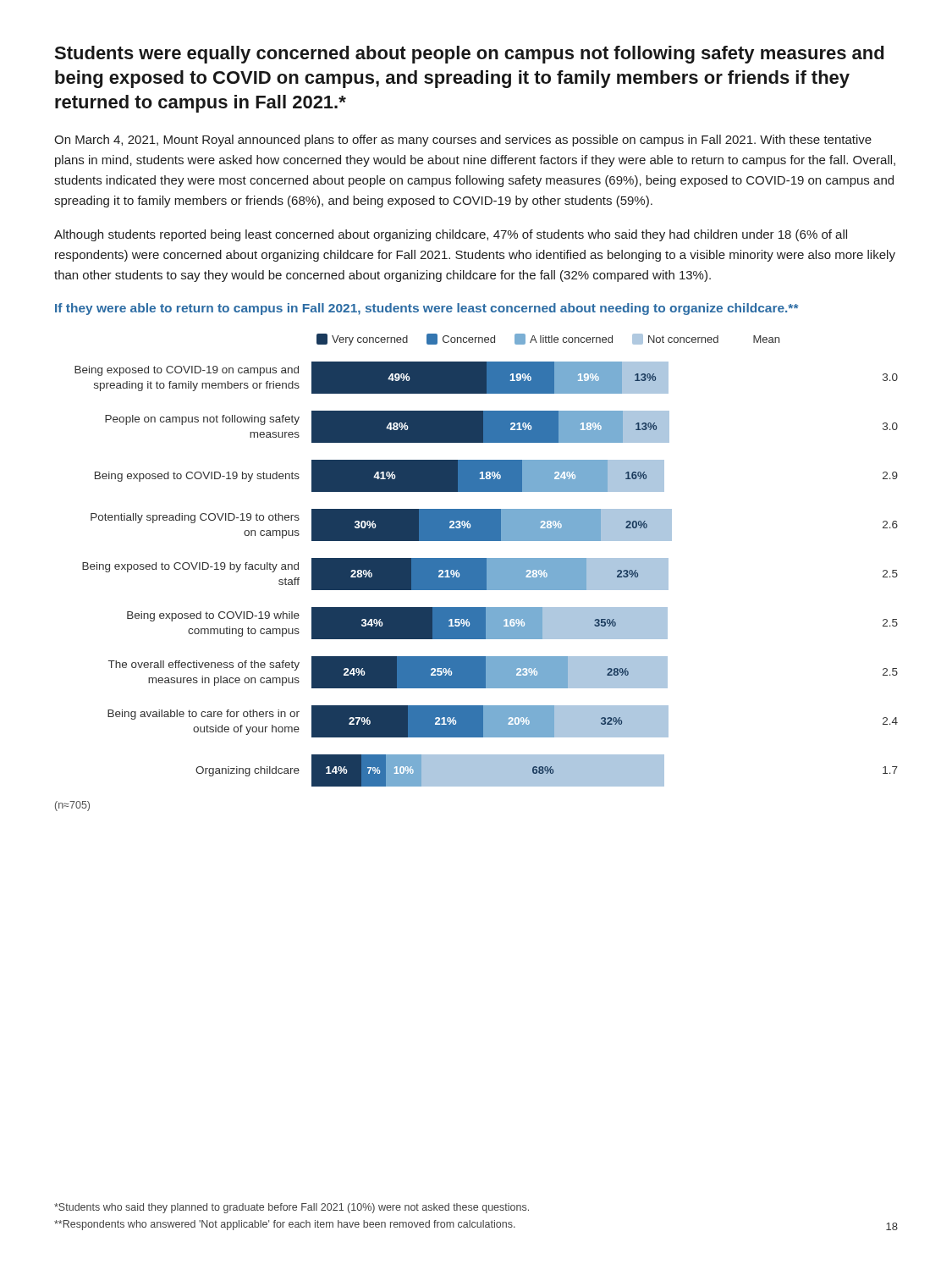
Task: Click on the title with the text "Students were equally concerned about people on"
Action: (470, 77)
